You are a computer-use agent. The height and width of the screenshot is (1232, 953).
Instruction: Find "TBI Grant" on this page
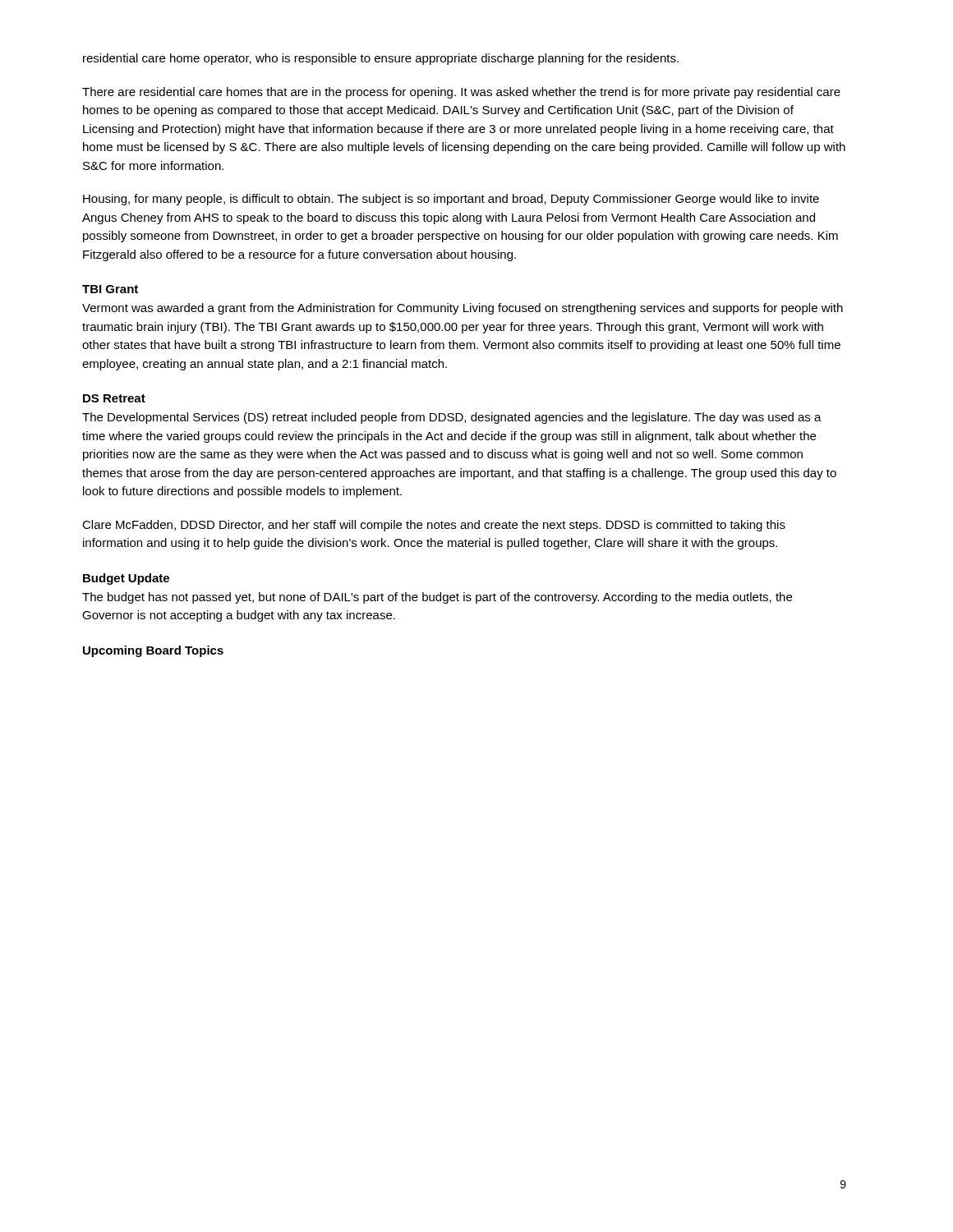110,289
